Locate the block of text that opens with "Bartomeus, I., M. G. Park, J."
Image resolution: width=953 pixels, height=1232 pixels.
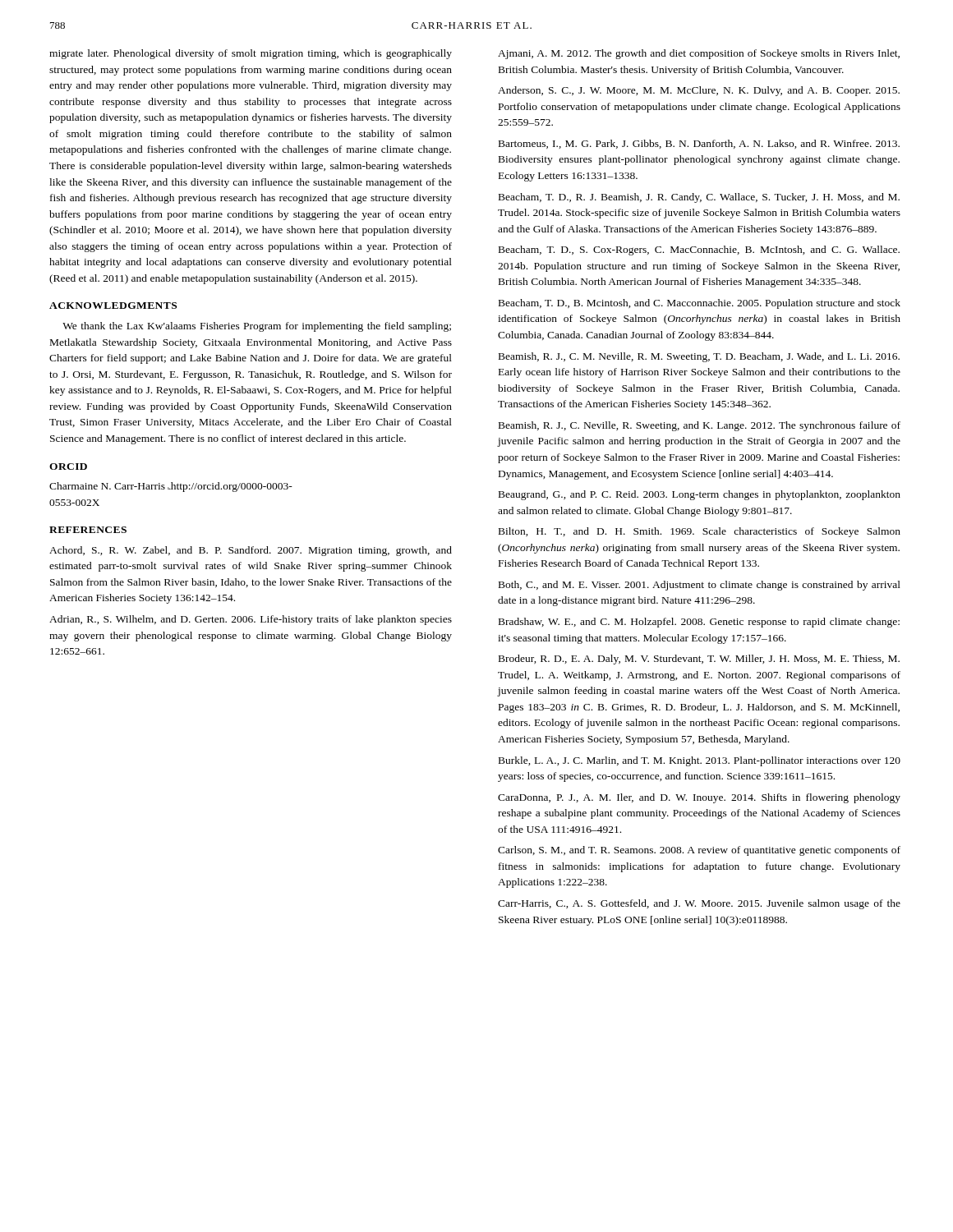point(699,159)
